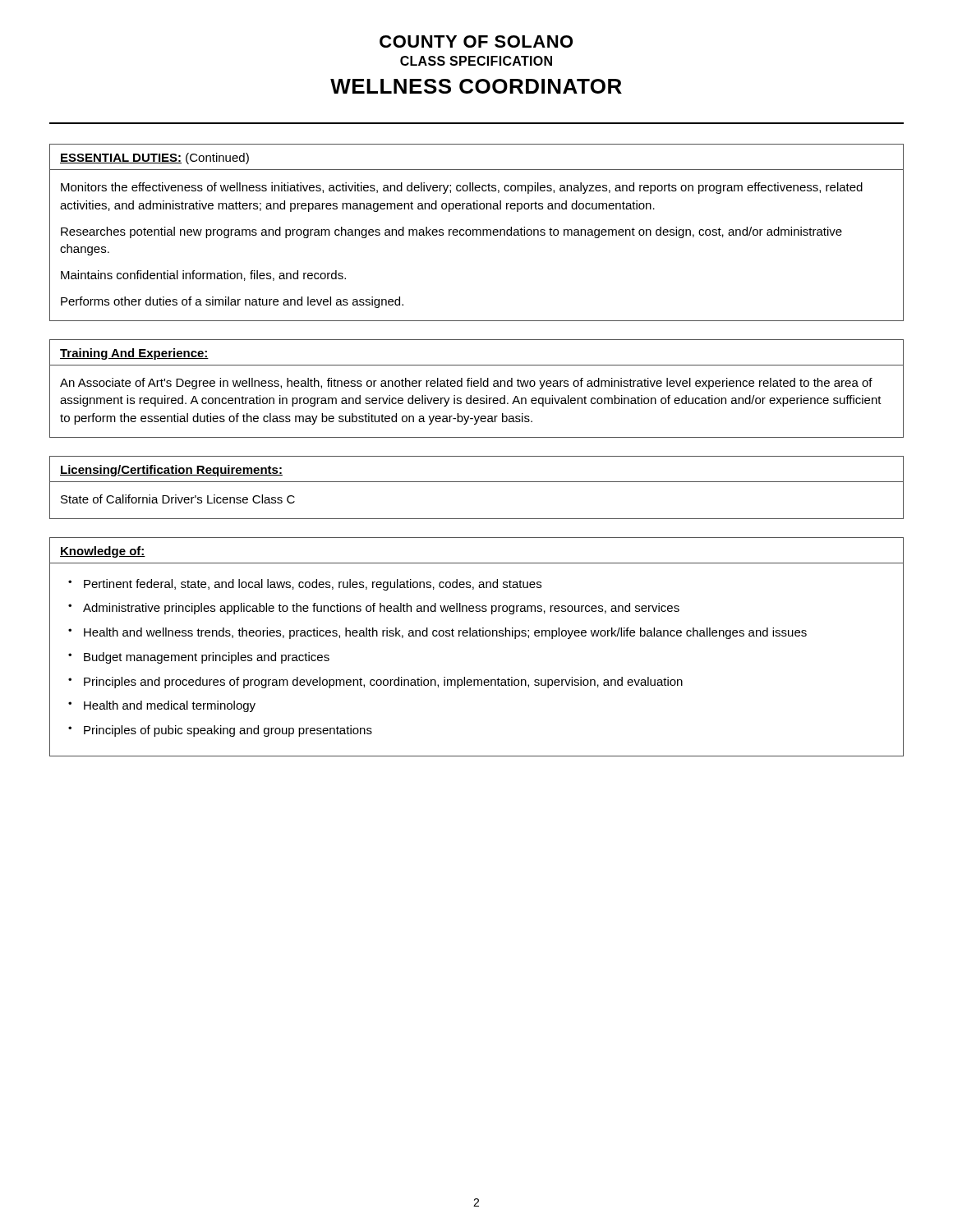Find the section header that reads "Knowledge of:"
Image resolution: width=953 pixels, height=1232 pixels.
coord(102,550)
